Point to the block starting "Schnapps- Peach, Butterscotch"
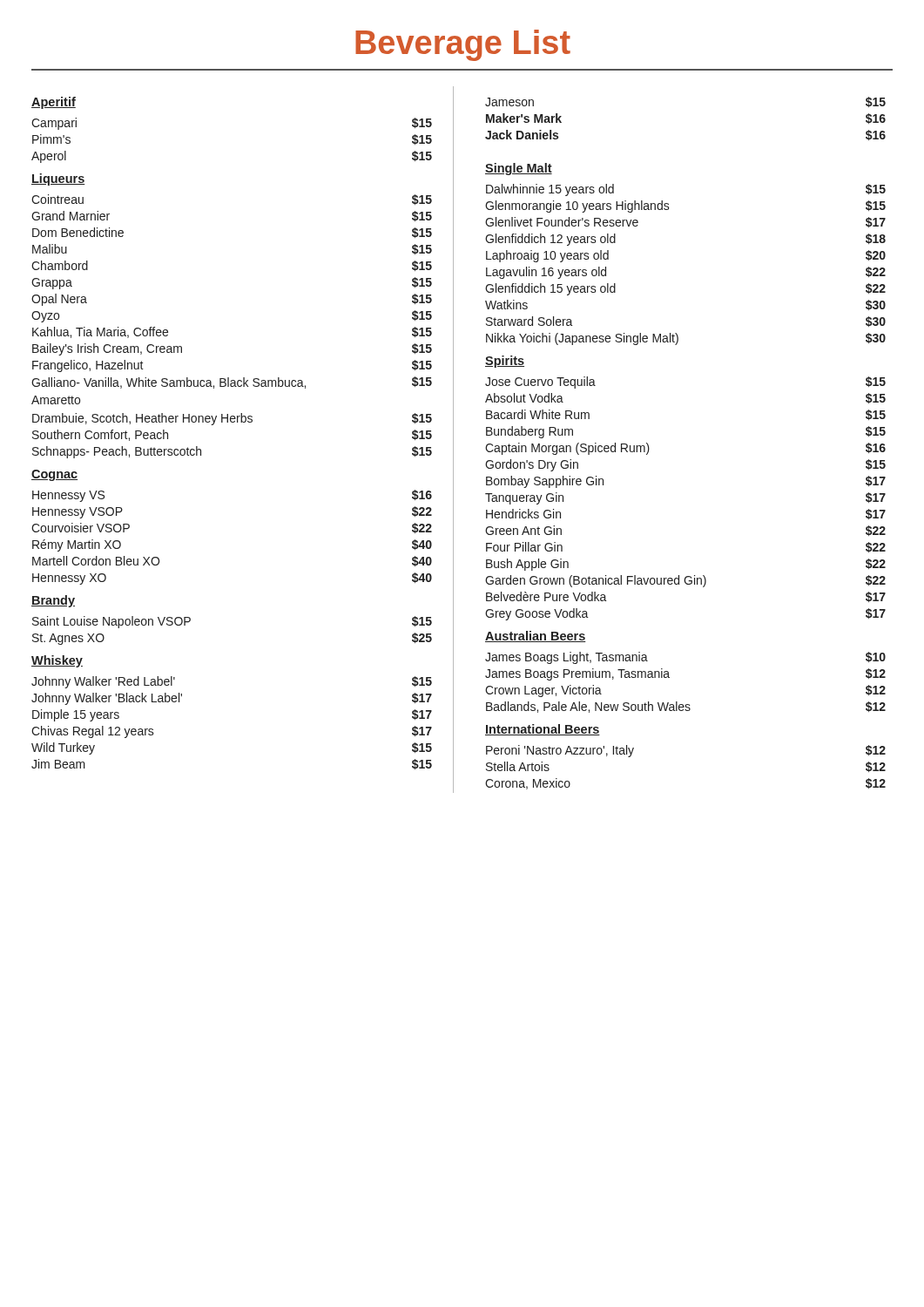924x1307 pixels. coord(111,452)
